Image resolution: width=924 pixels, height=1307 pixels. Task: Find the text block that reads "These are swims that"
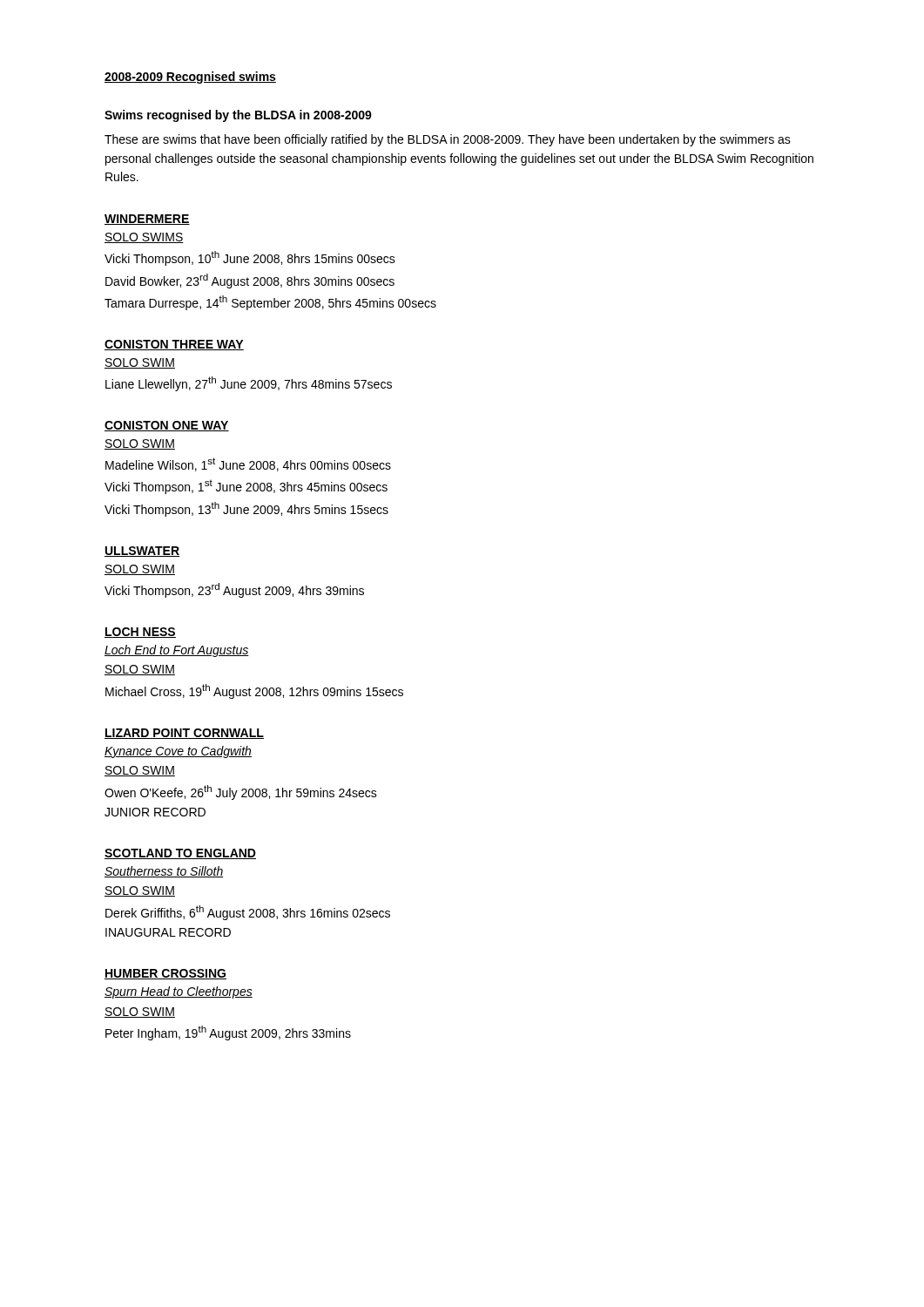pos(459,158)
